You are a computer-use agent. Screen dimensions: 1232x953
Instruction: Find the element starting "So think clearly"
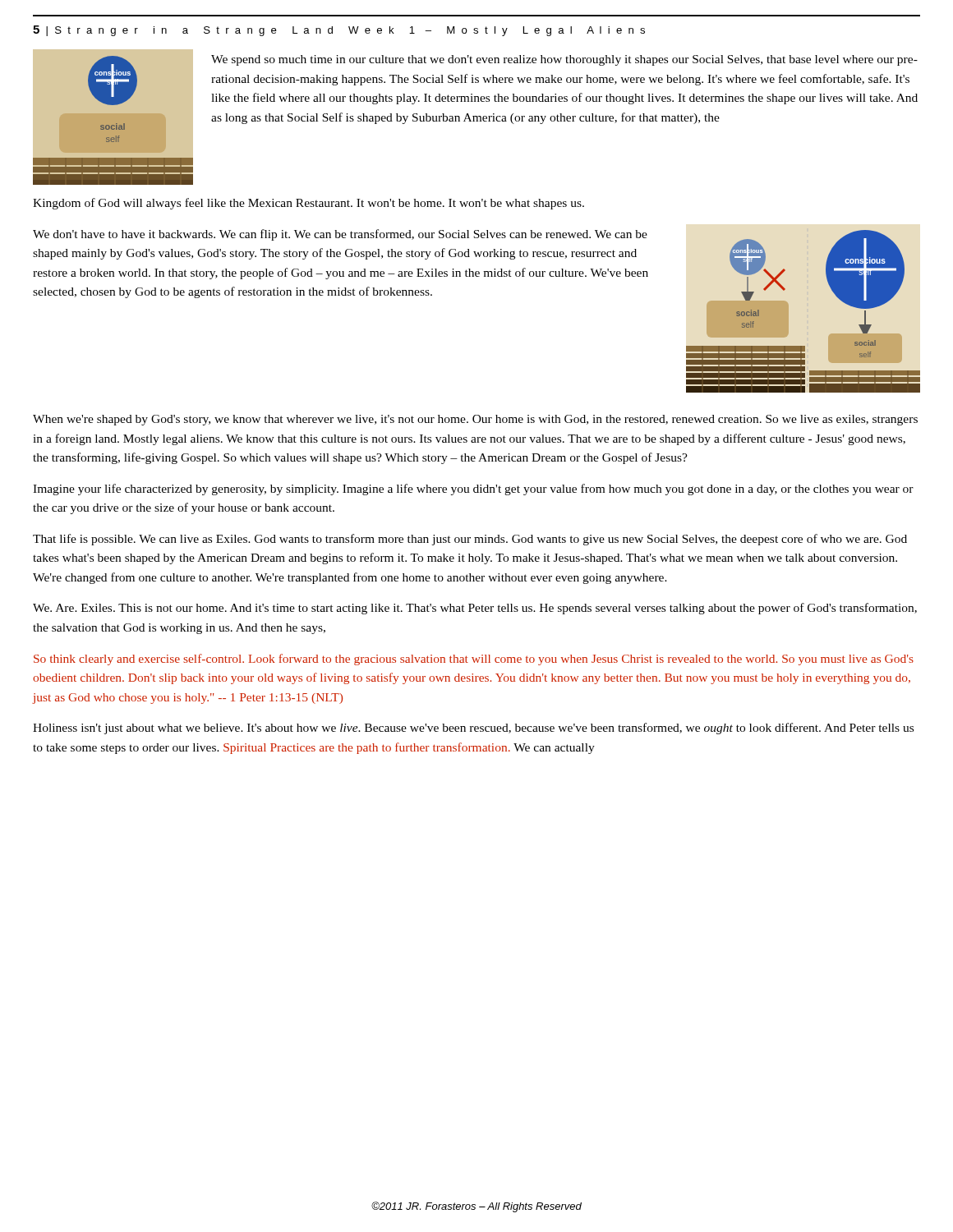pyautogui.click(x=473, y=677)
